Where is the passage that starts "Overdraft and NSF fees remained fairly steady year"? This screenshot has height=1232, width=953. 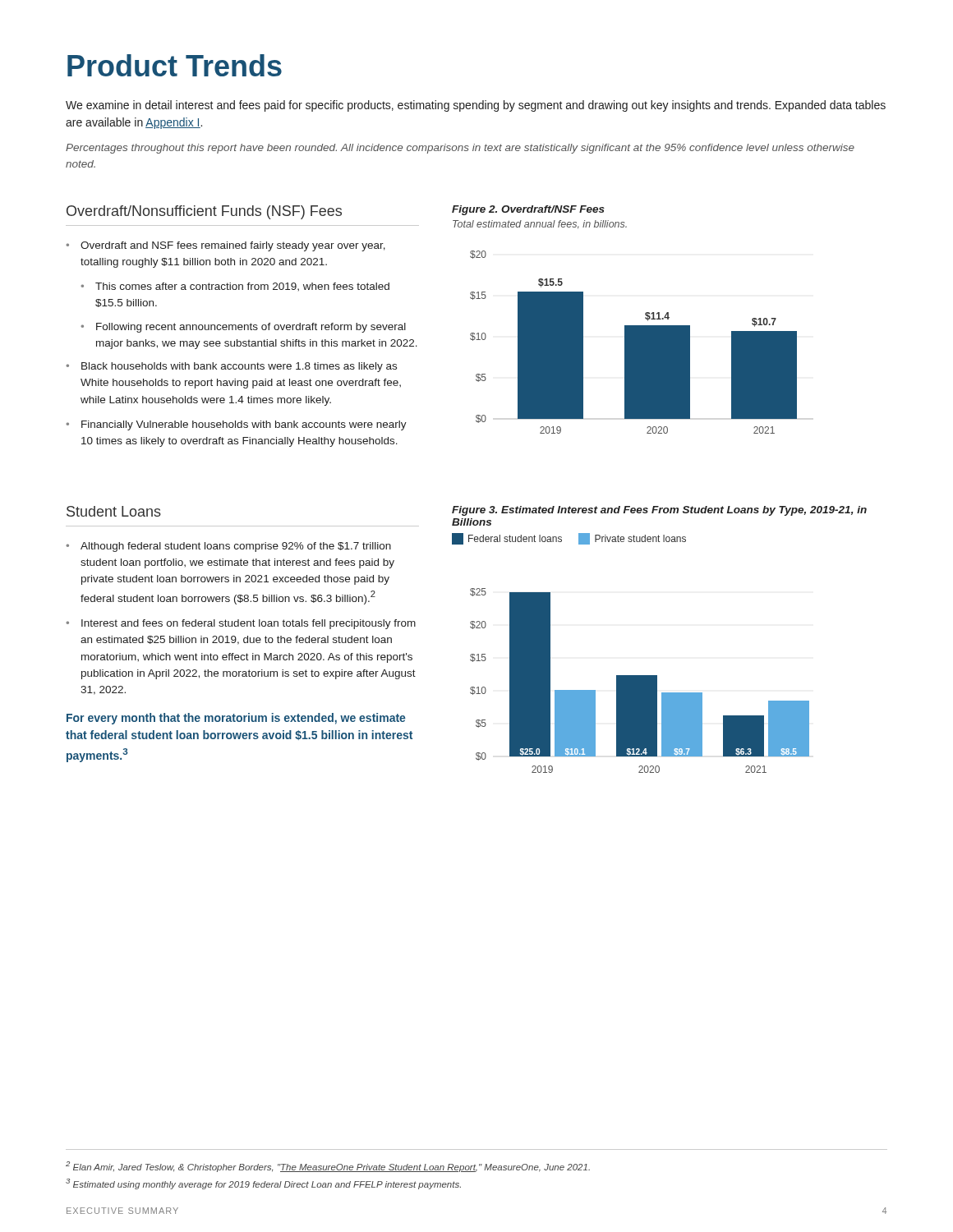[x=242, y=254]
